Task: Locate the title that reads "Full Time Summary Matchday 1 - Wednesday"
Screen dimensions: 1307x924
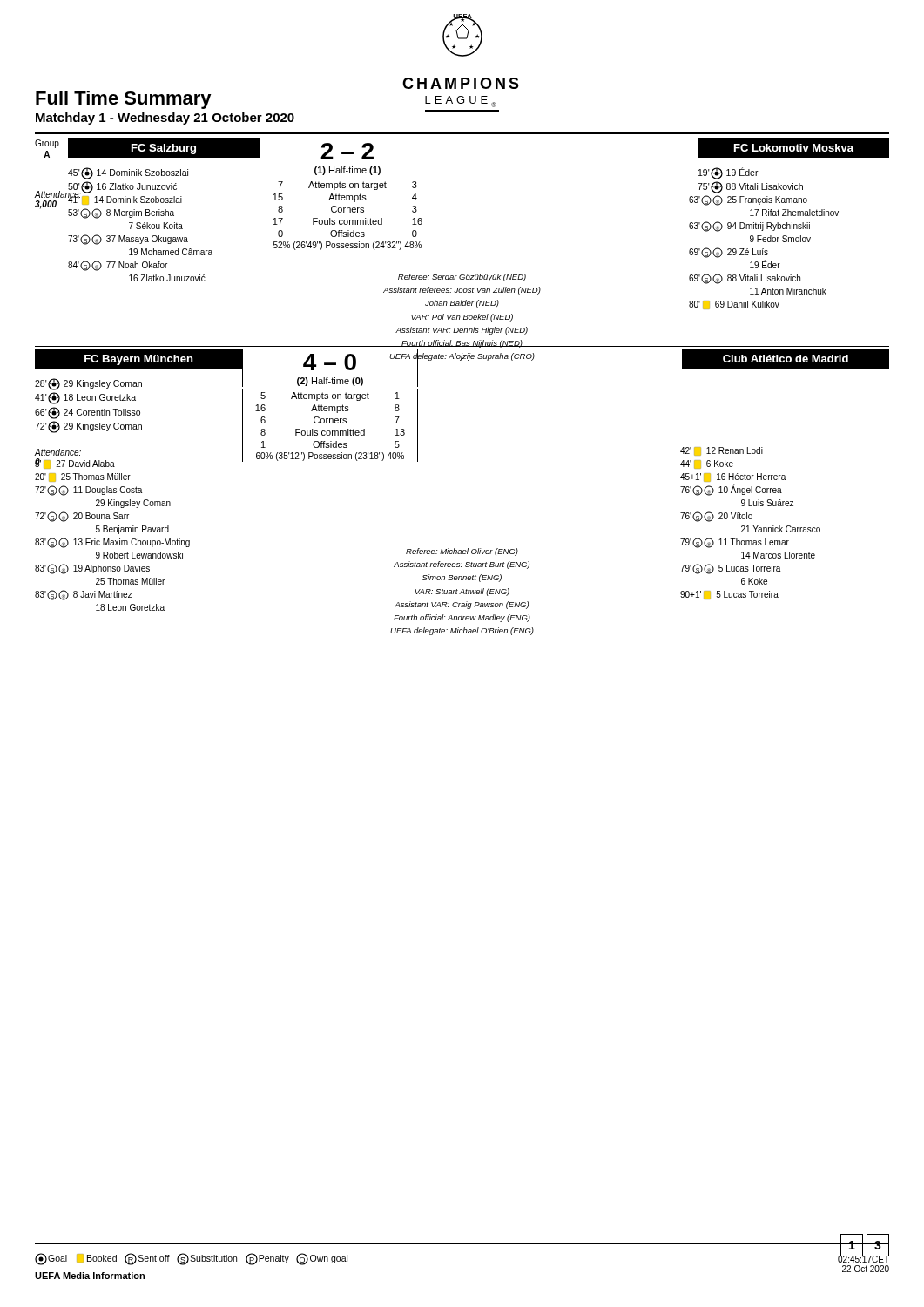Action: tap(165, 106)
